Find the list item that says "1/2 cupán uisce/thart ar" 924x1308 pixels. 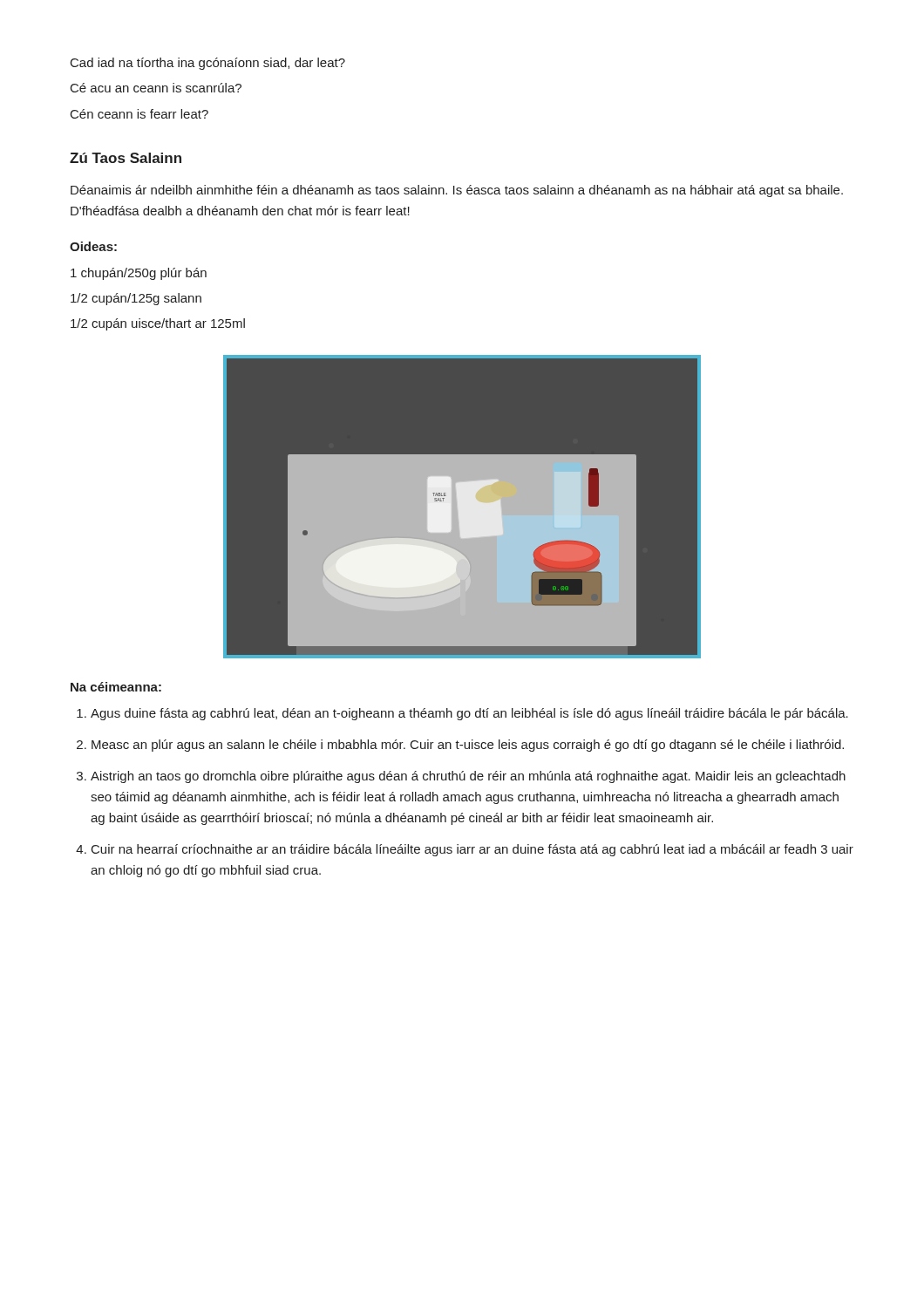pos(158,323)
